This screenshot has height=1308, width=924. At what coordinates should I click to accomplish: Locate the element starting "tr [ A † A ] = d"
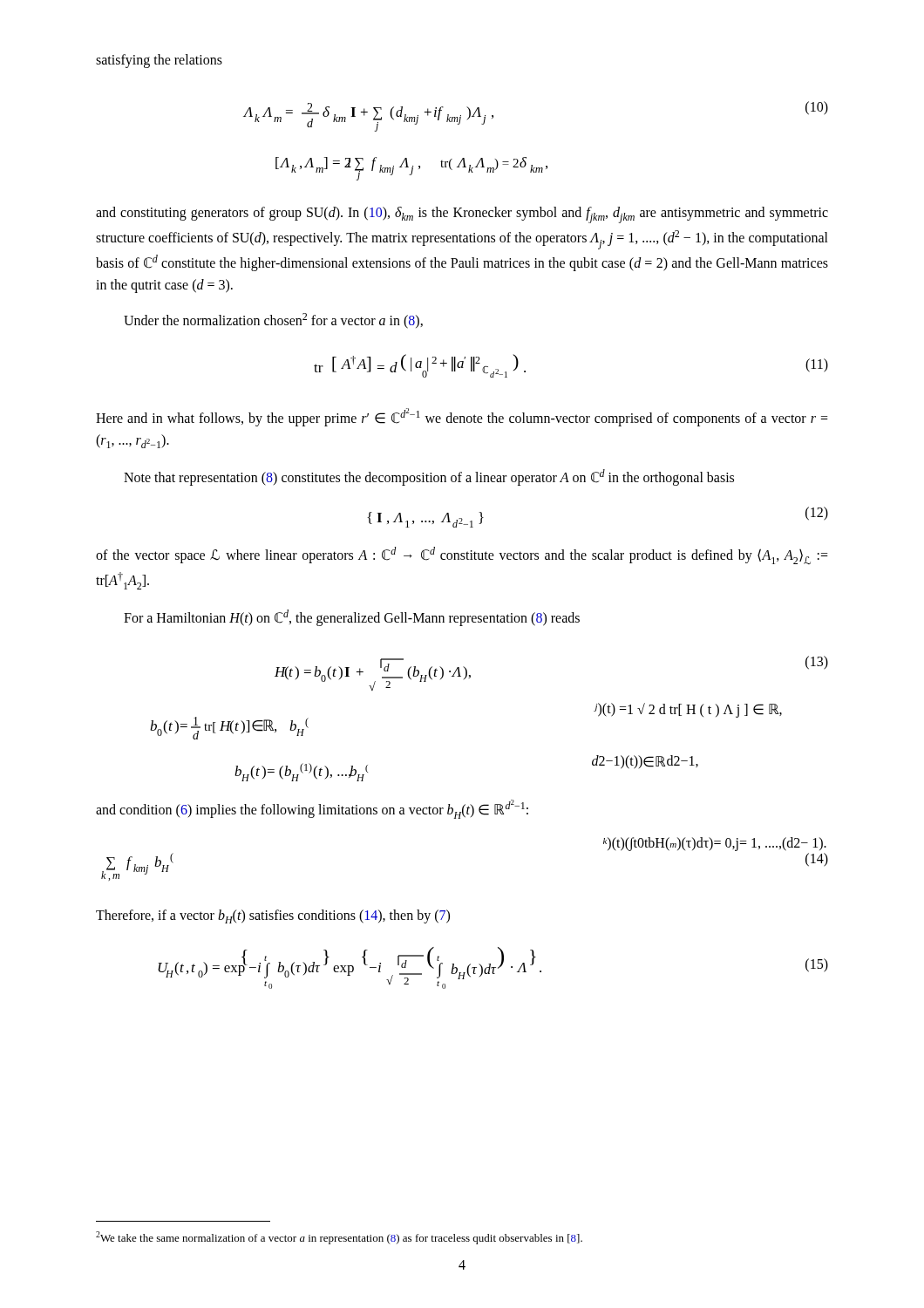pos(462,367)
